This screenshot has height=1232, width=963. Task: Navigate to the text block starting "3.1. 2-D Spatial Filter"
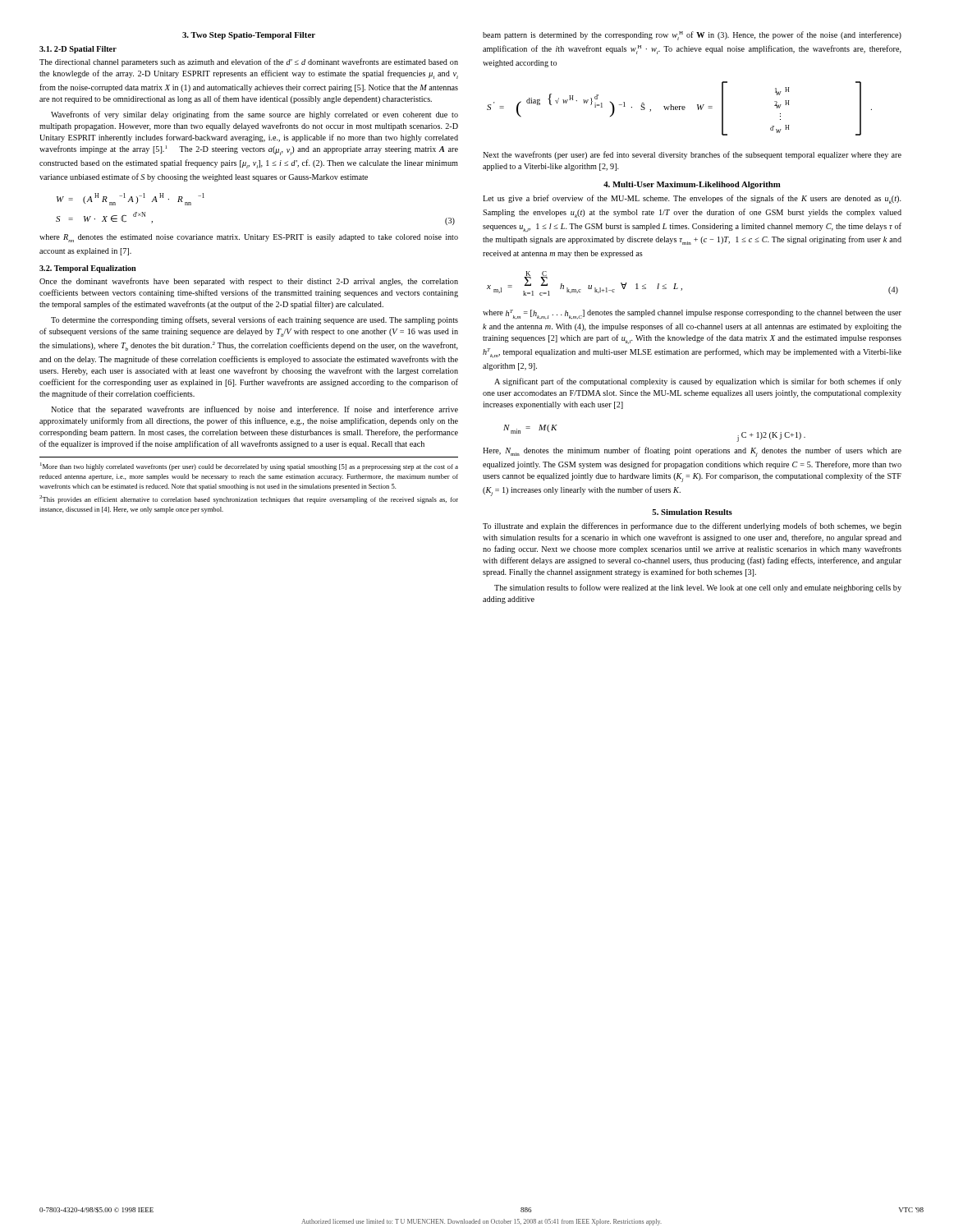[78, 49]
